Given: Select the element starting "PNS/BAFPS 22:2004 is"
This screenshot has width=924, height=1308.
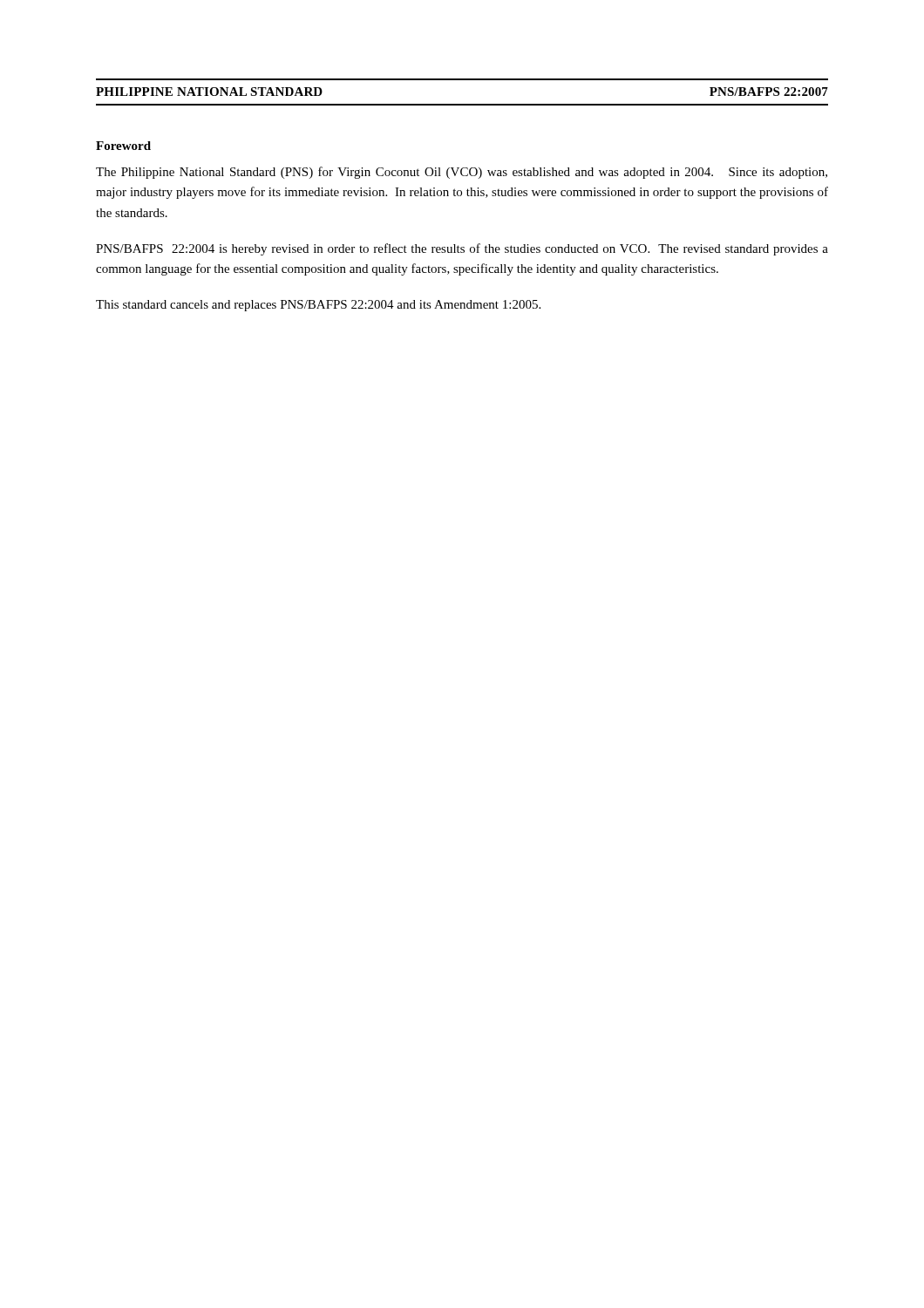Looking at the screenshot, I should 462,258.
